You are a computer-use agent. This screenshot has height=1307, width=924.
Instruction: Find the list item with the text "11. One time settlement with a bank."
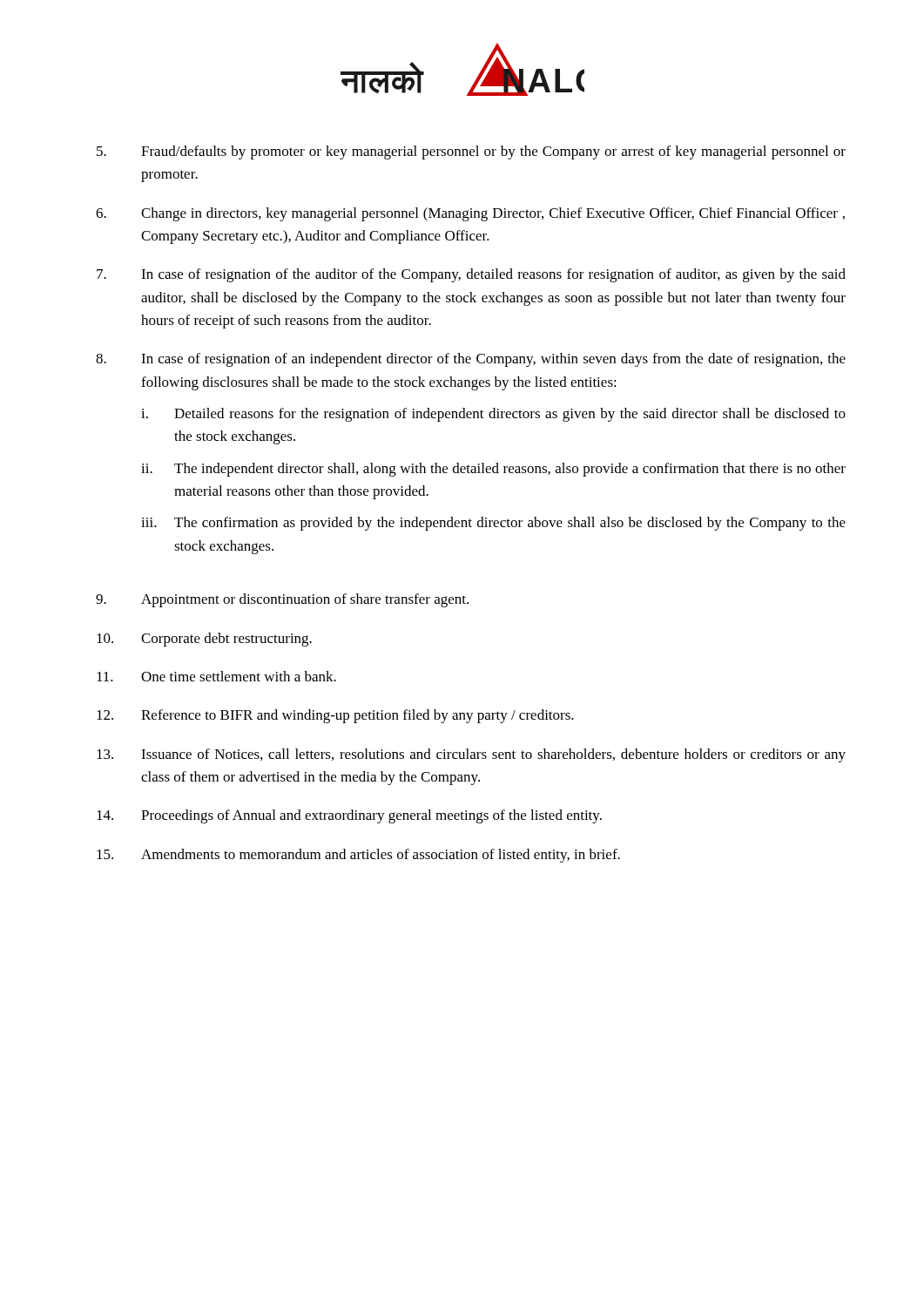(216, 676)
